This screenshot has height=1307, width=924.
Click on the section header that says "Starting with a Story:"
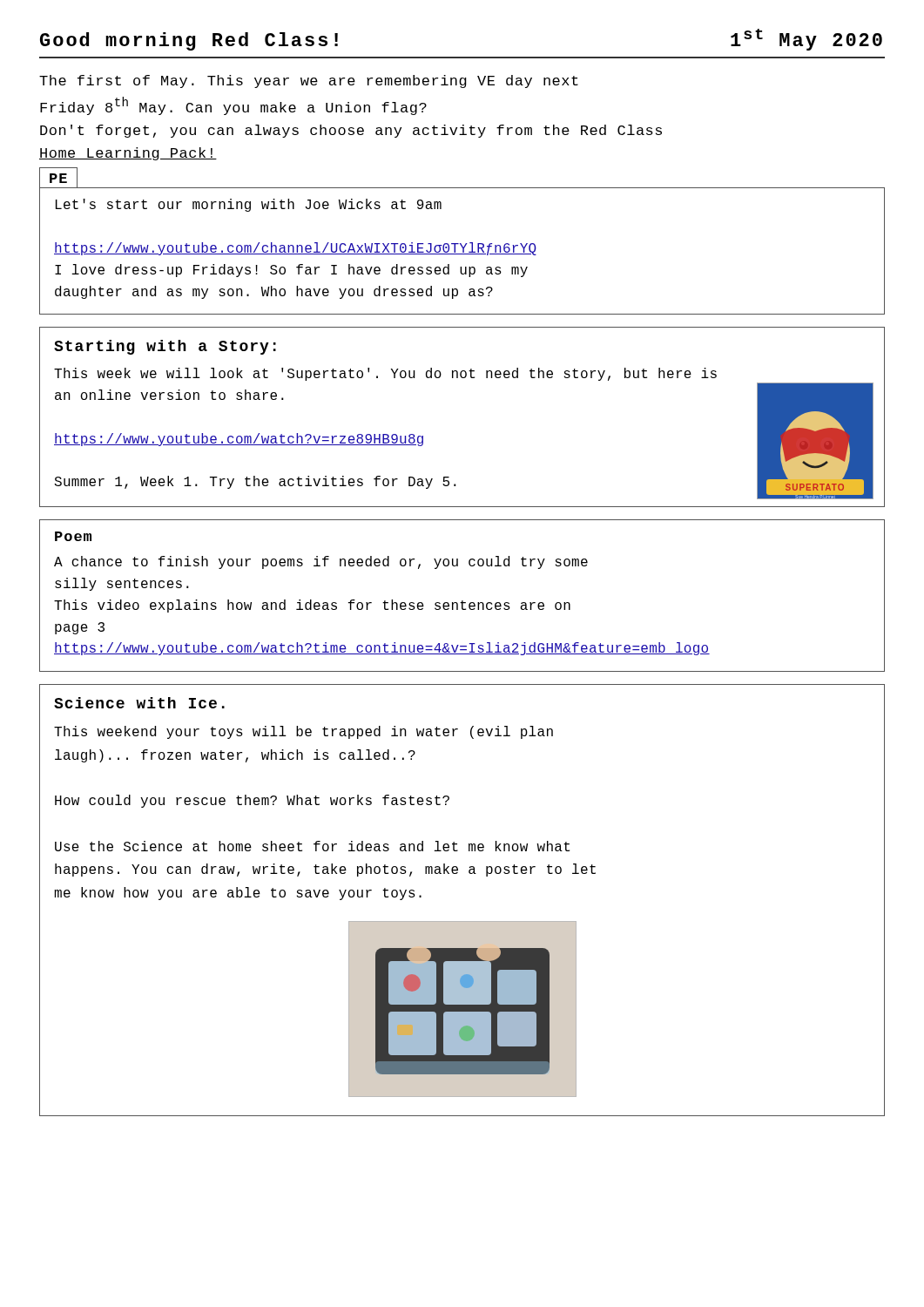[167, 347]
